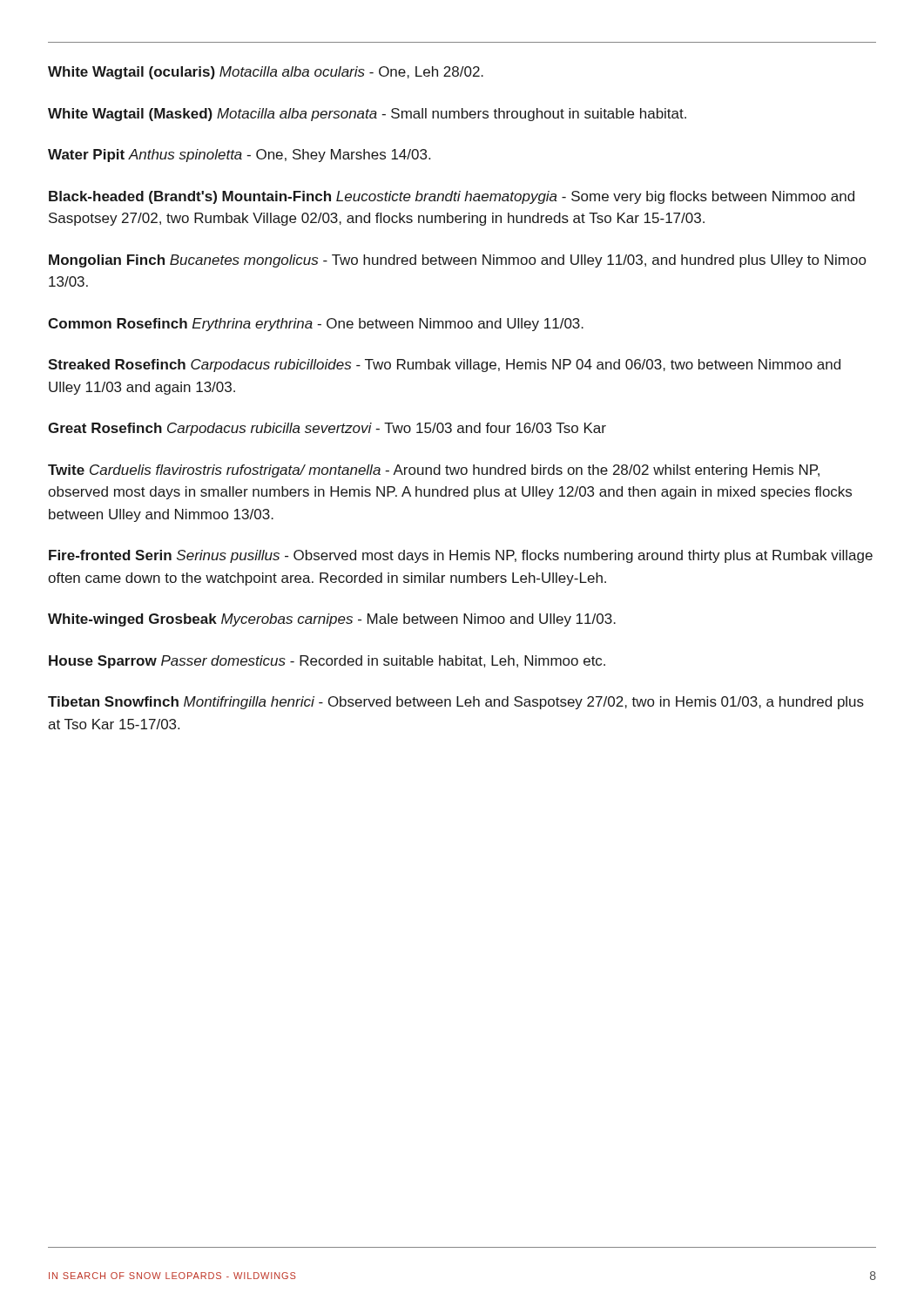Navigate to the text starting "White-winged Grosbeak Mycerobas carnipes -"

pyautogui.click(x=332, y=619)
